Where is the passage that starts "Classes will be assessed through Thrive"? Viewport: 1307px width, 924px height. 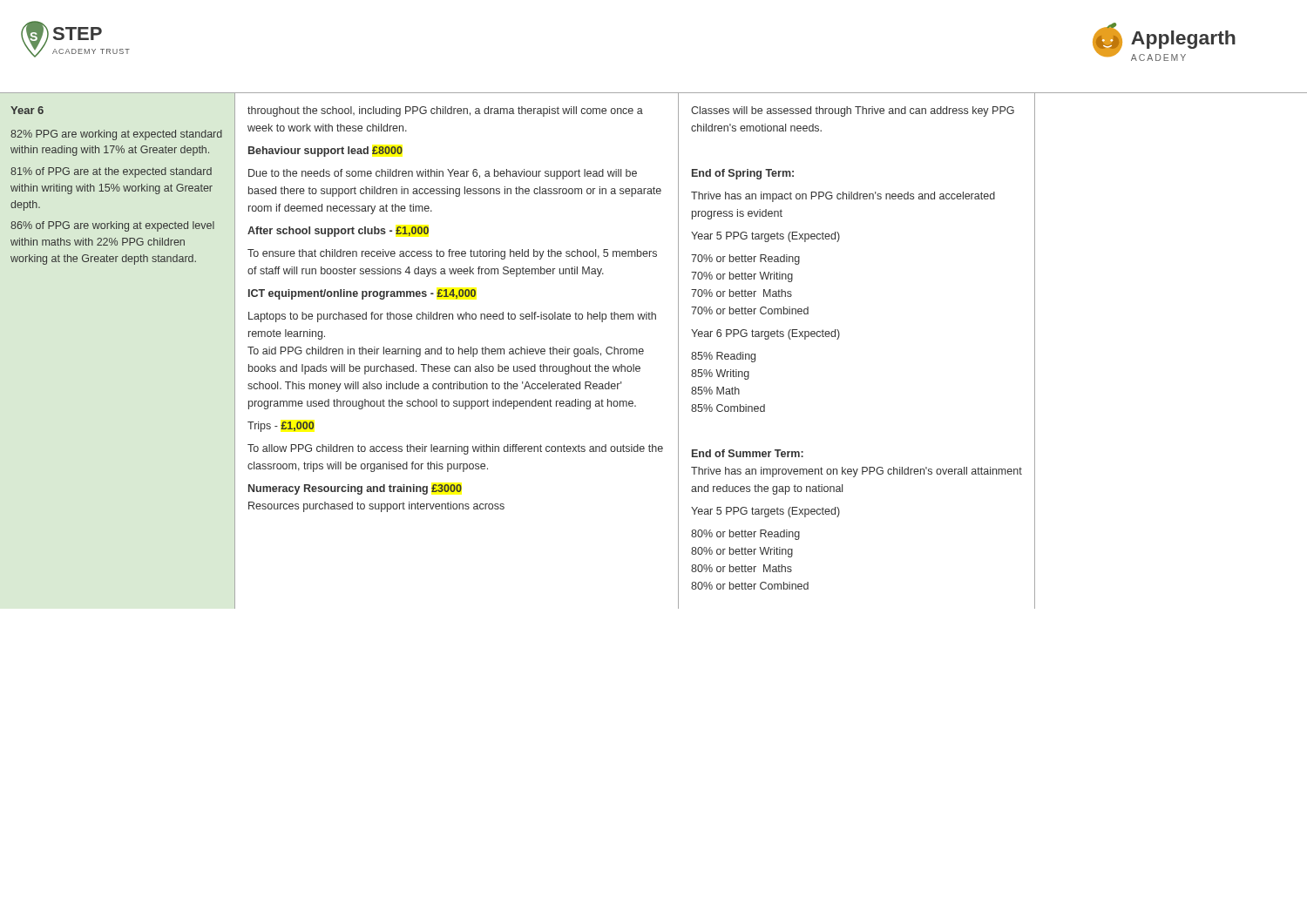(853, 111)
